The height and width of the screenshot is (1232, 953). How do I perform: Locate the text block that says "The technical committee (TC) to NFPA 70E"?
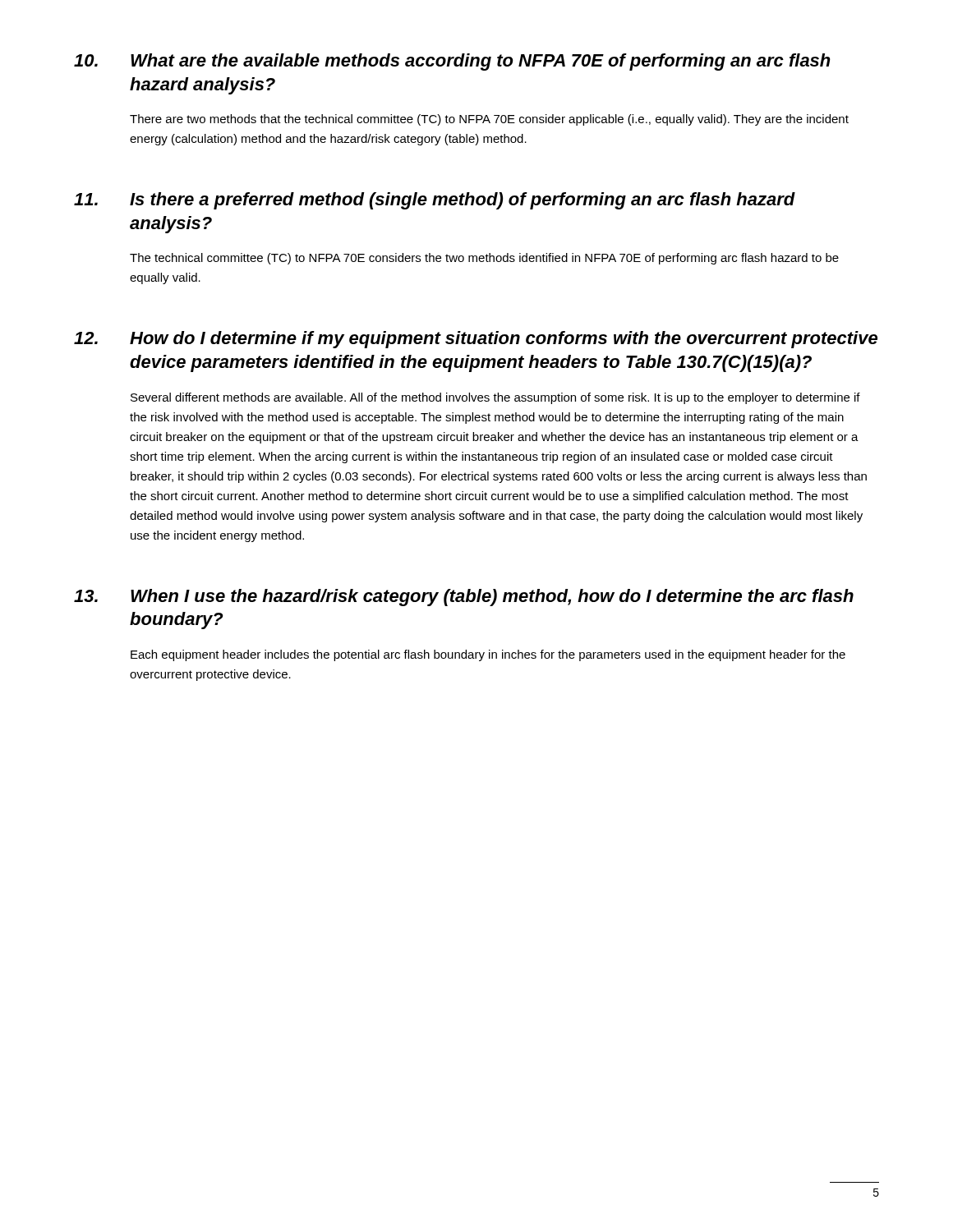484,268
